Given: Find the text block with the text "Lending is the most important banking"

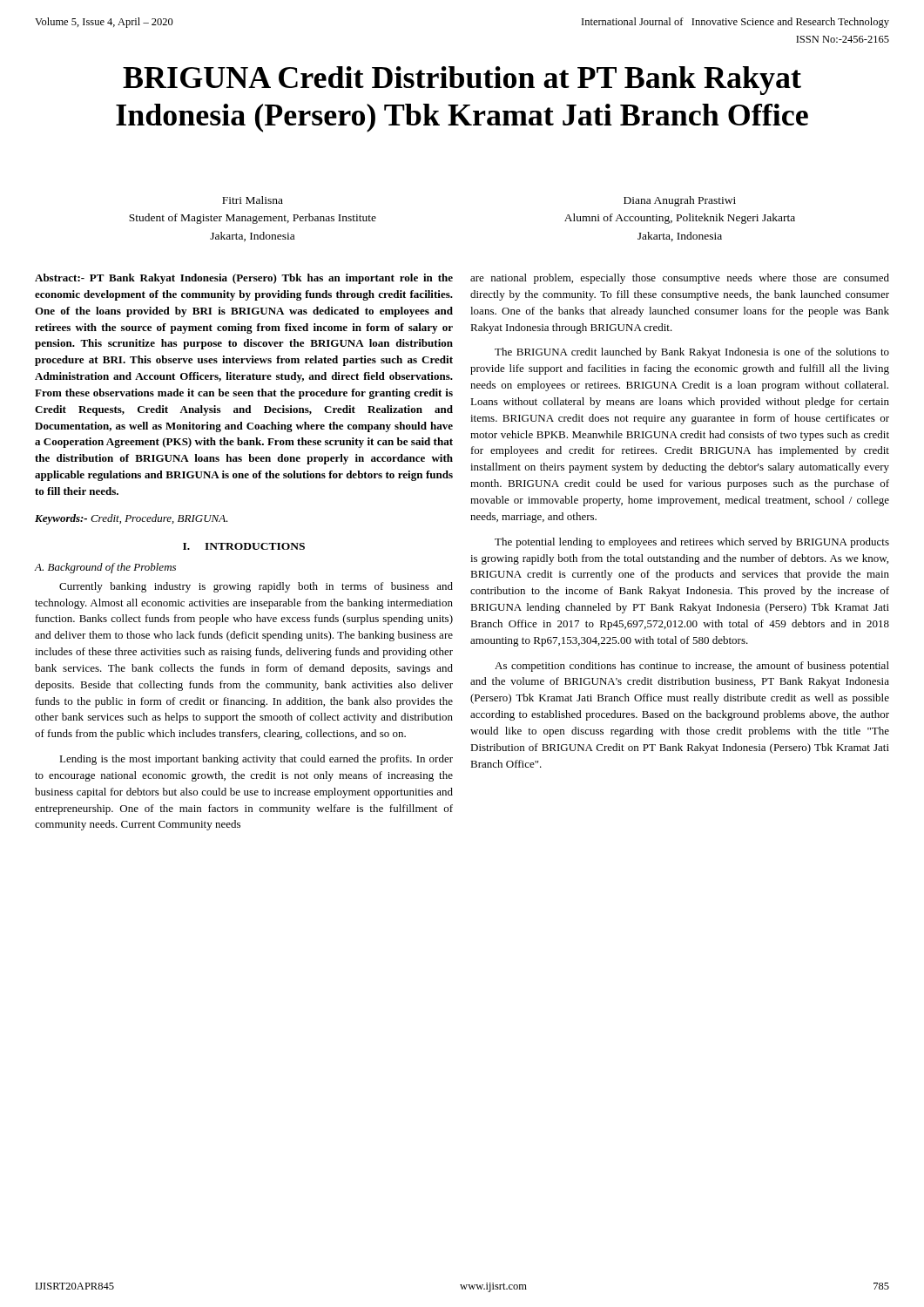Looking at the screenshot, I should click(x=244, y=791).
